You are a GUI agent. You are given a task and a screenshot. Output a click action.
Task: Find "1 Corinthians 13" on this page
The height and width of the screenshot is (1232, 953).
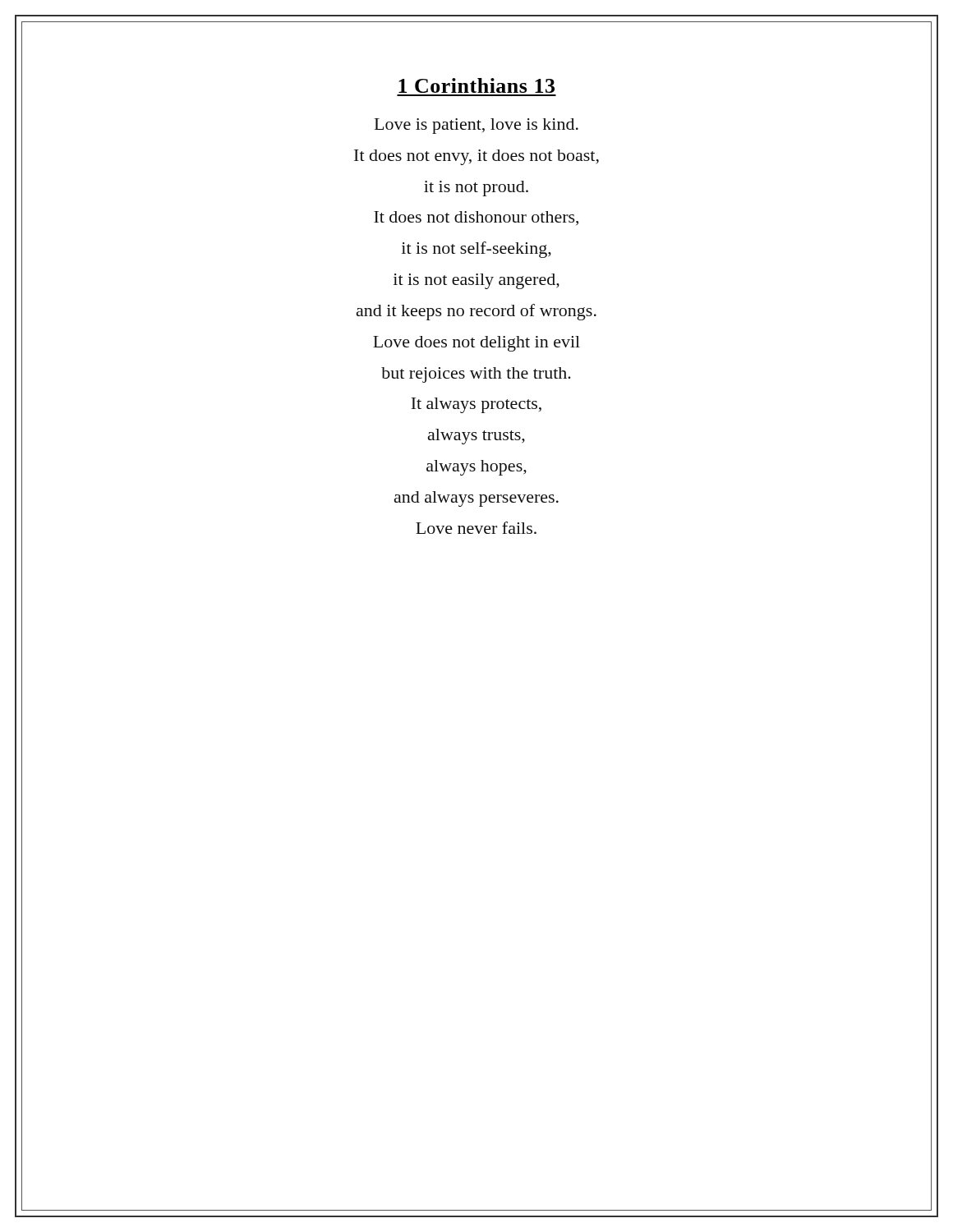click(476, 86)
